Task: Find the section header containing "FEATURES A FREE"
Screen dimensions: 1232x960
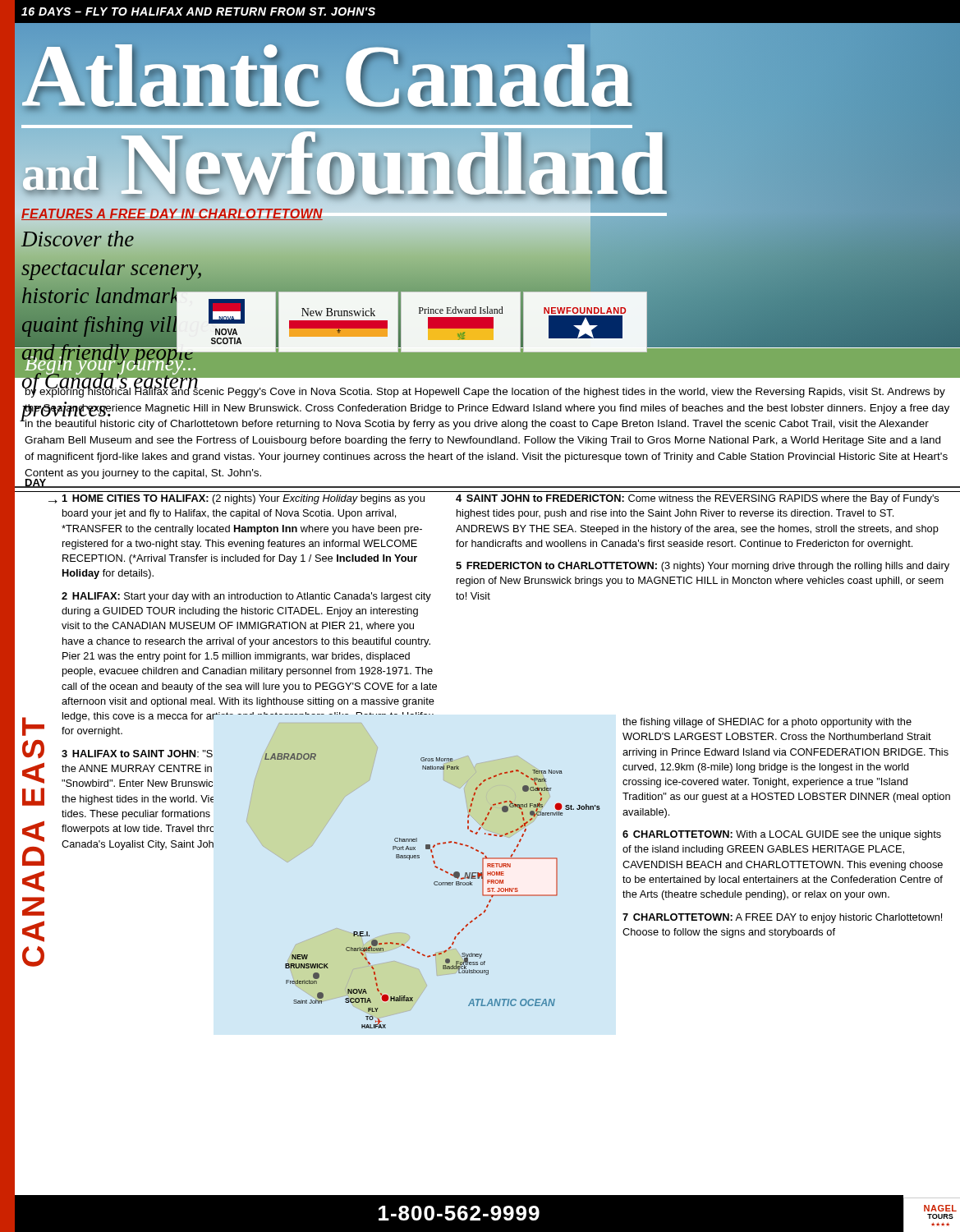Action: [x=172, y=214]
